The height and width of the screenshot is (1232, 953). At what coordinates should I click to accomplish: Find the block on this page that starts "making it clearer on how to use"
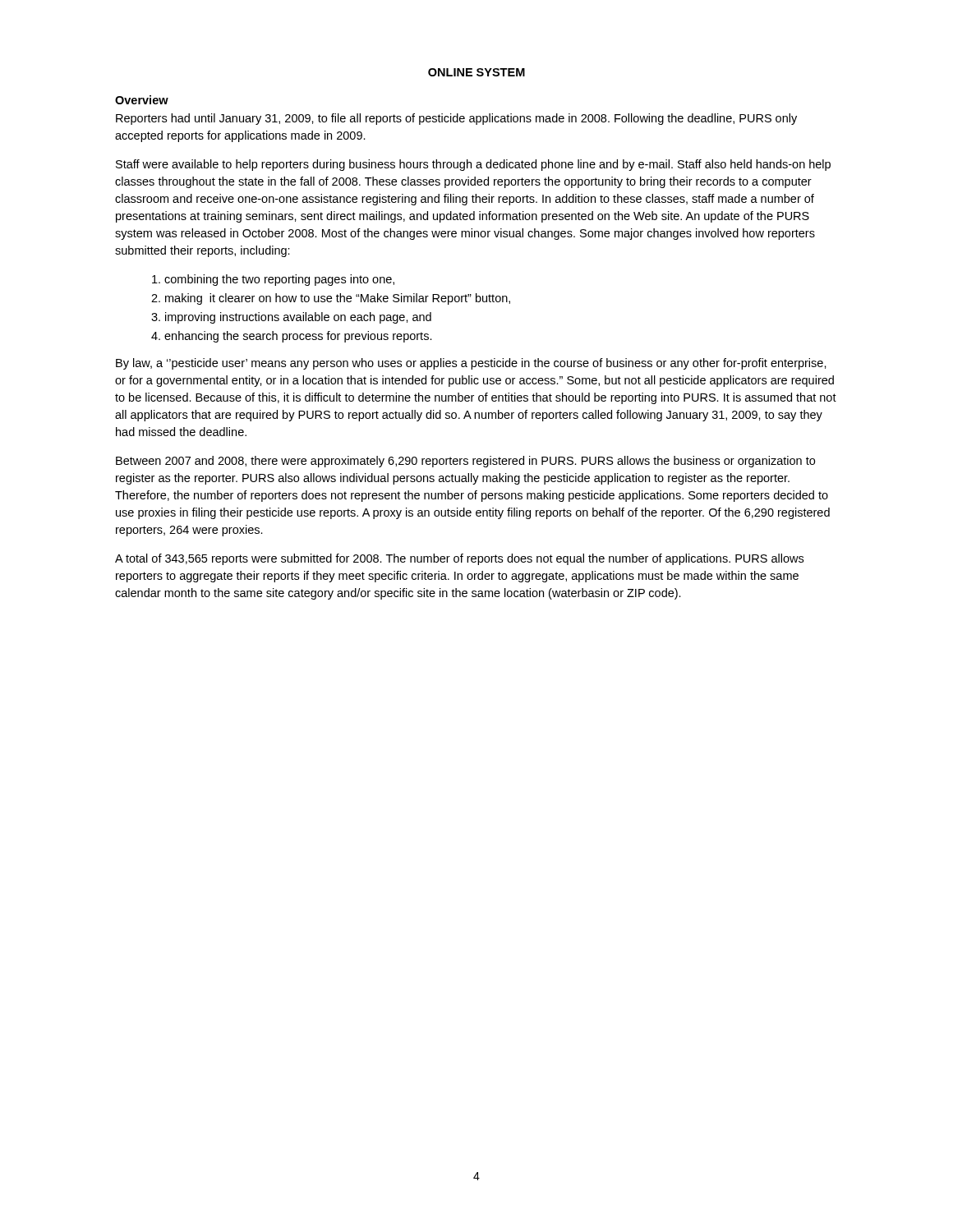pyautogui.click(x=338, y=298)
